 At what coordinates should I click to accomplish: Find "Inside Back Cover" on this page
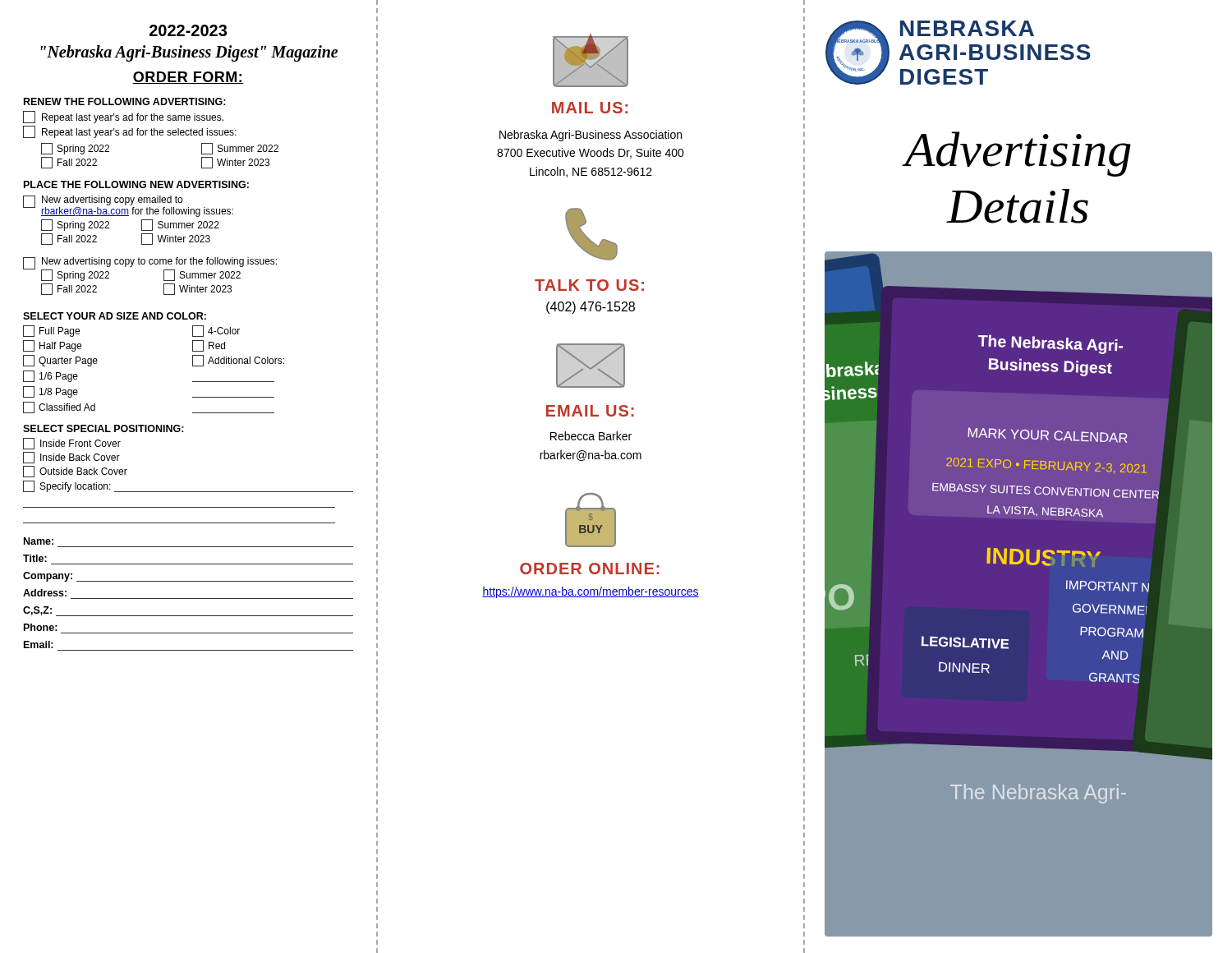click(x=71, y=458)
